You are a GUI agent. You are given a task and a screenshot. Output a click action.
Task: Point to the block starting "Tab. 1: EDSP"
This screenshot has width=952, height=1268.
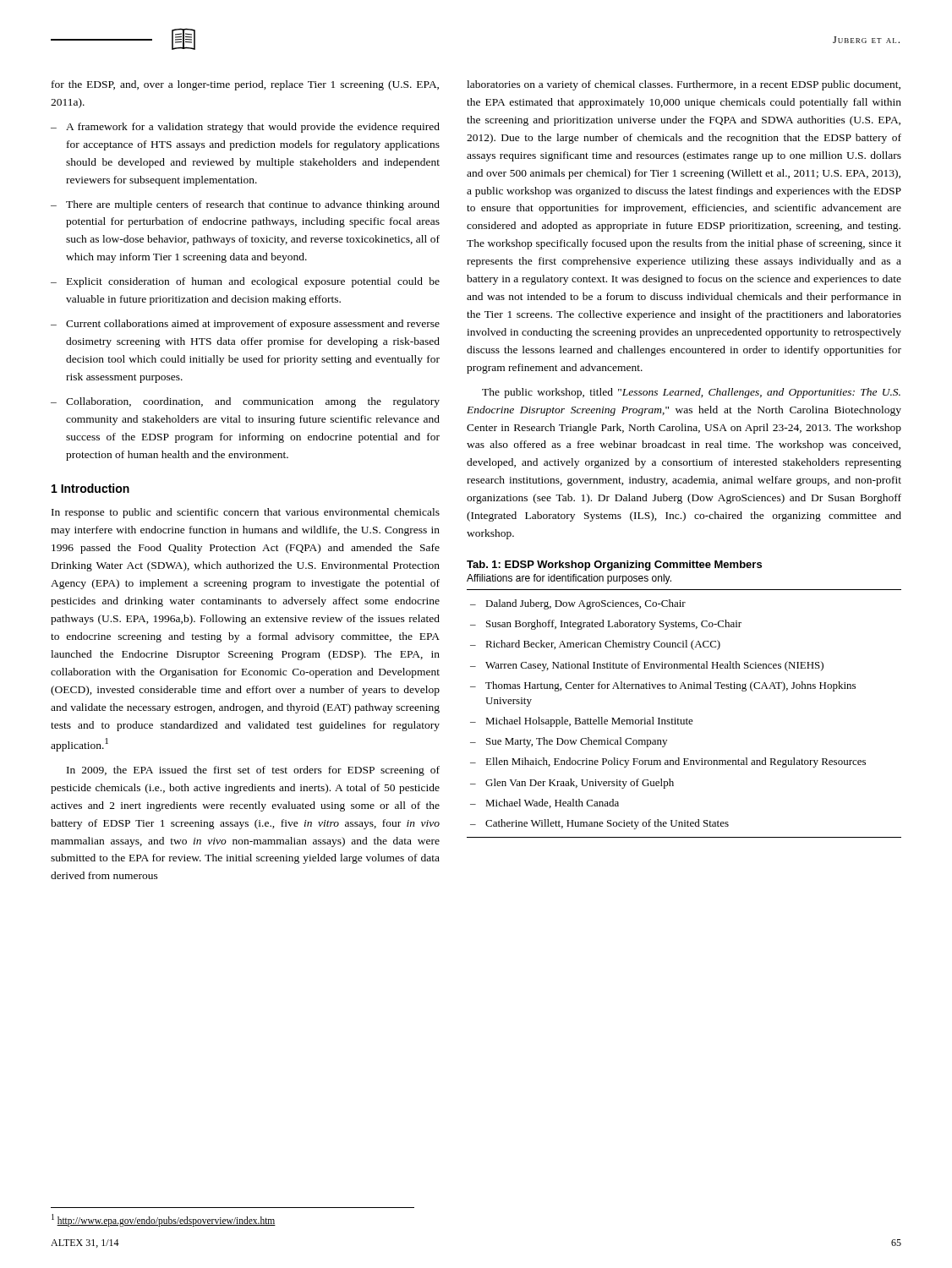684,571
